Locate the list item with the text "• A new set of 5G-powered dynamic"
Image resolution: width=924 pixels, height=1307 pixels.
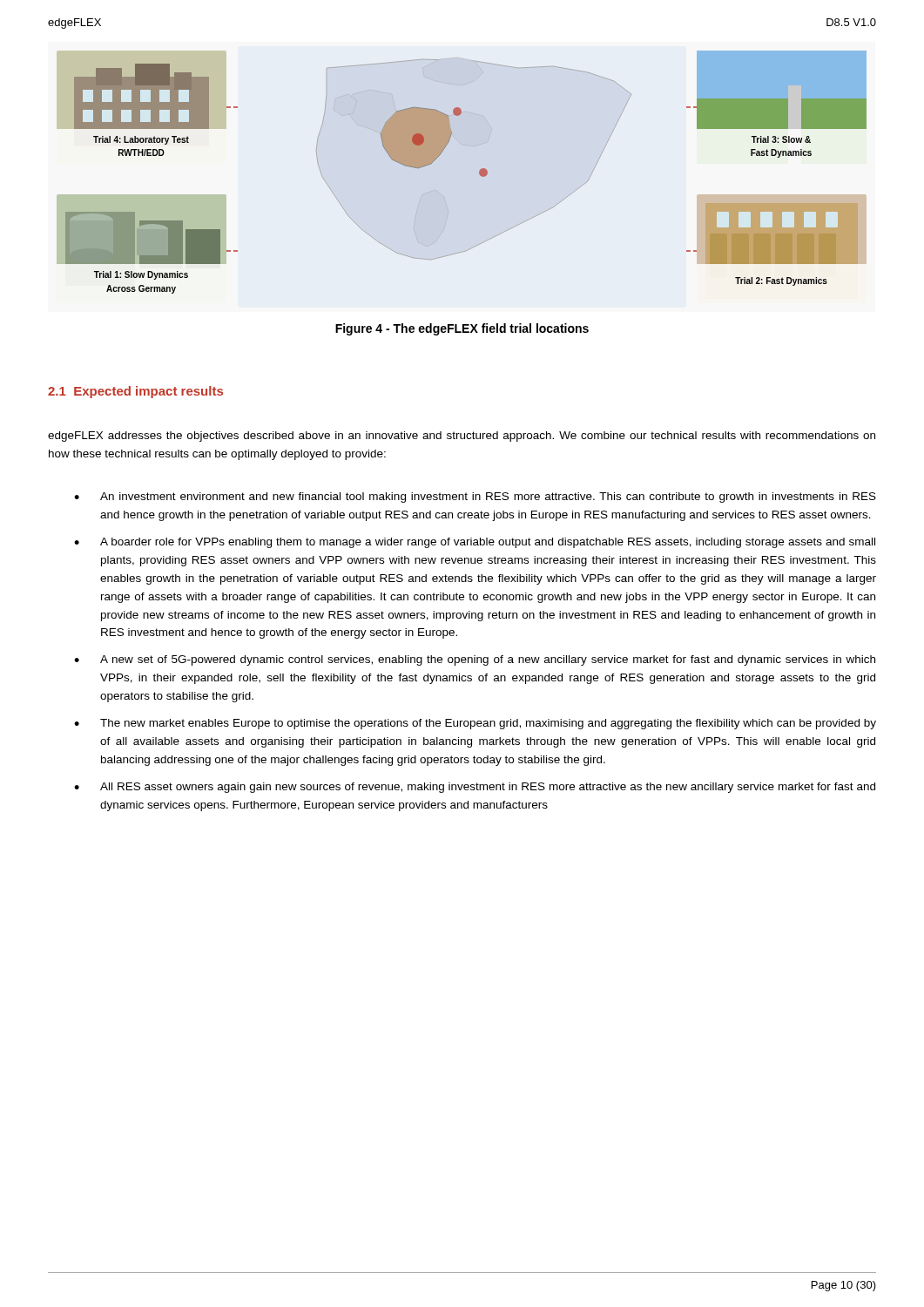(x=475, y=679)
